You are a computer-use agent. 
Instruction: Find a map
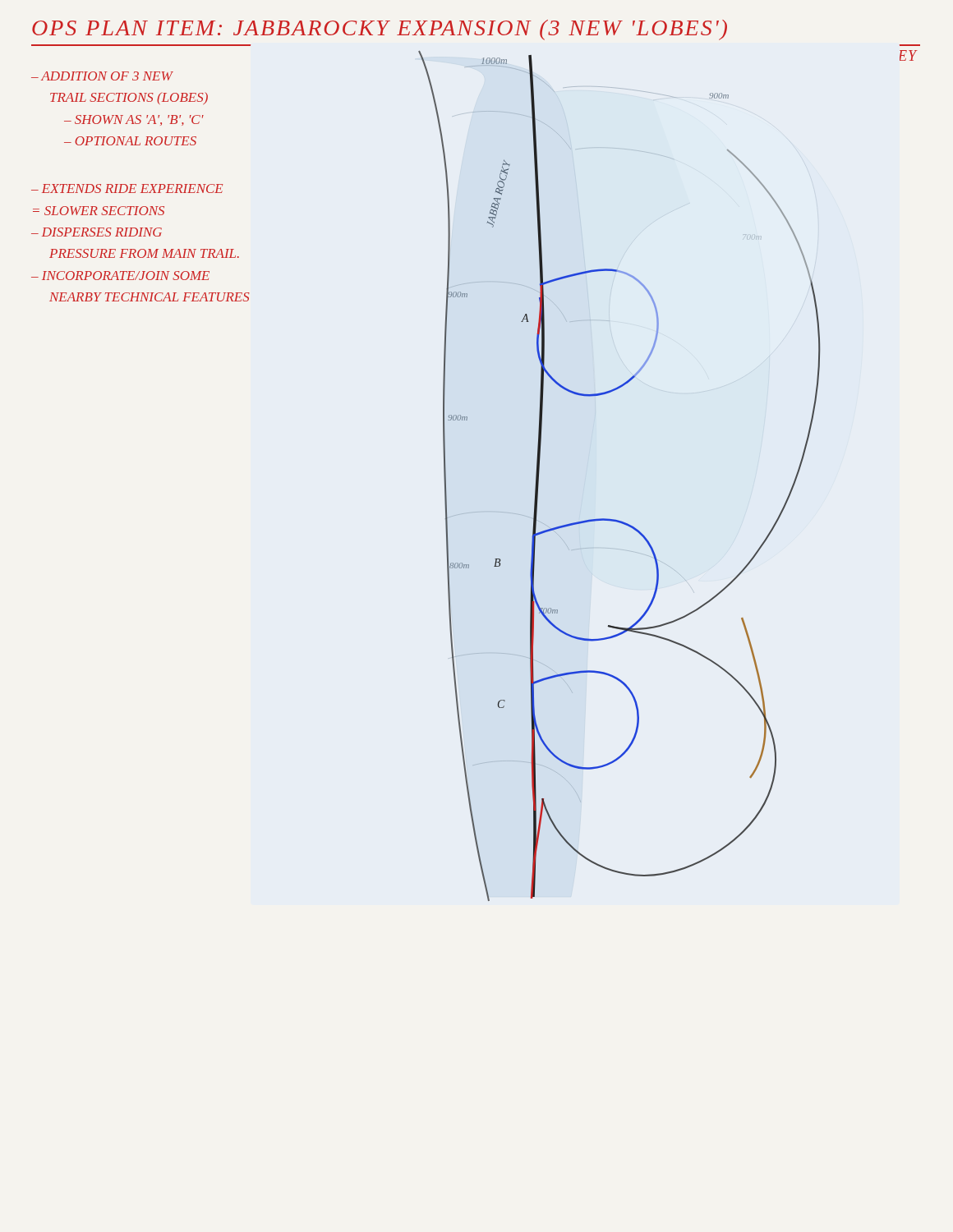click(575, 474)
